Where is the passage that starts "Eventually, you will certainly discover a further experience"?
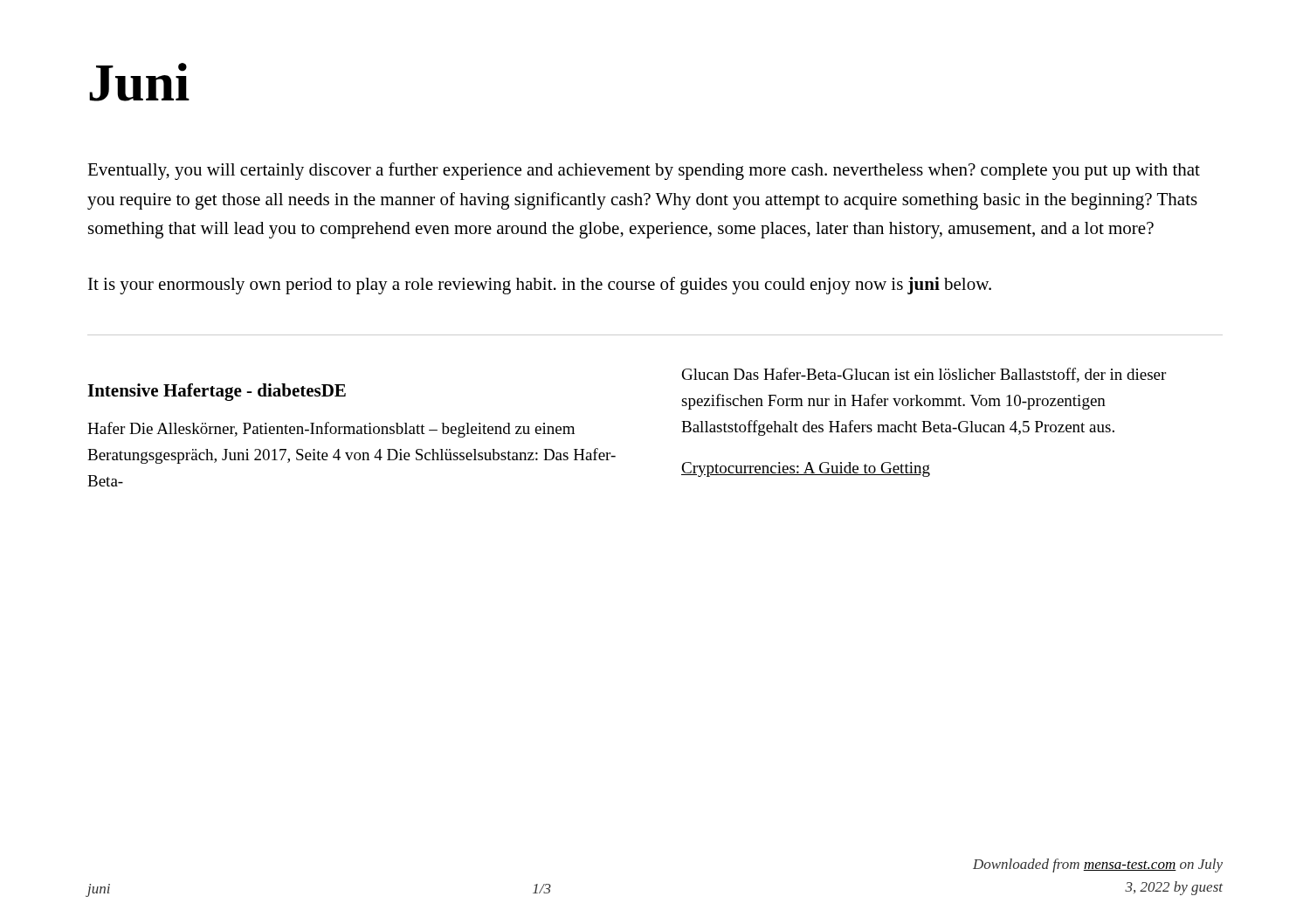Screen dimensions: 924x1310 655,200
